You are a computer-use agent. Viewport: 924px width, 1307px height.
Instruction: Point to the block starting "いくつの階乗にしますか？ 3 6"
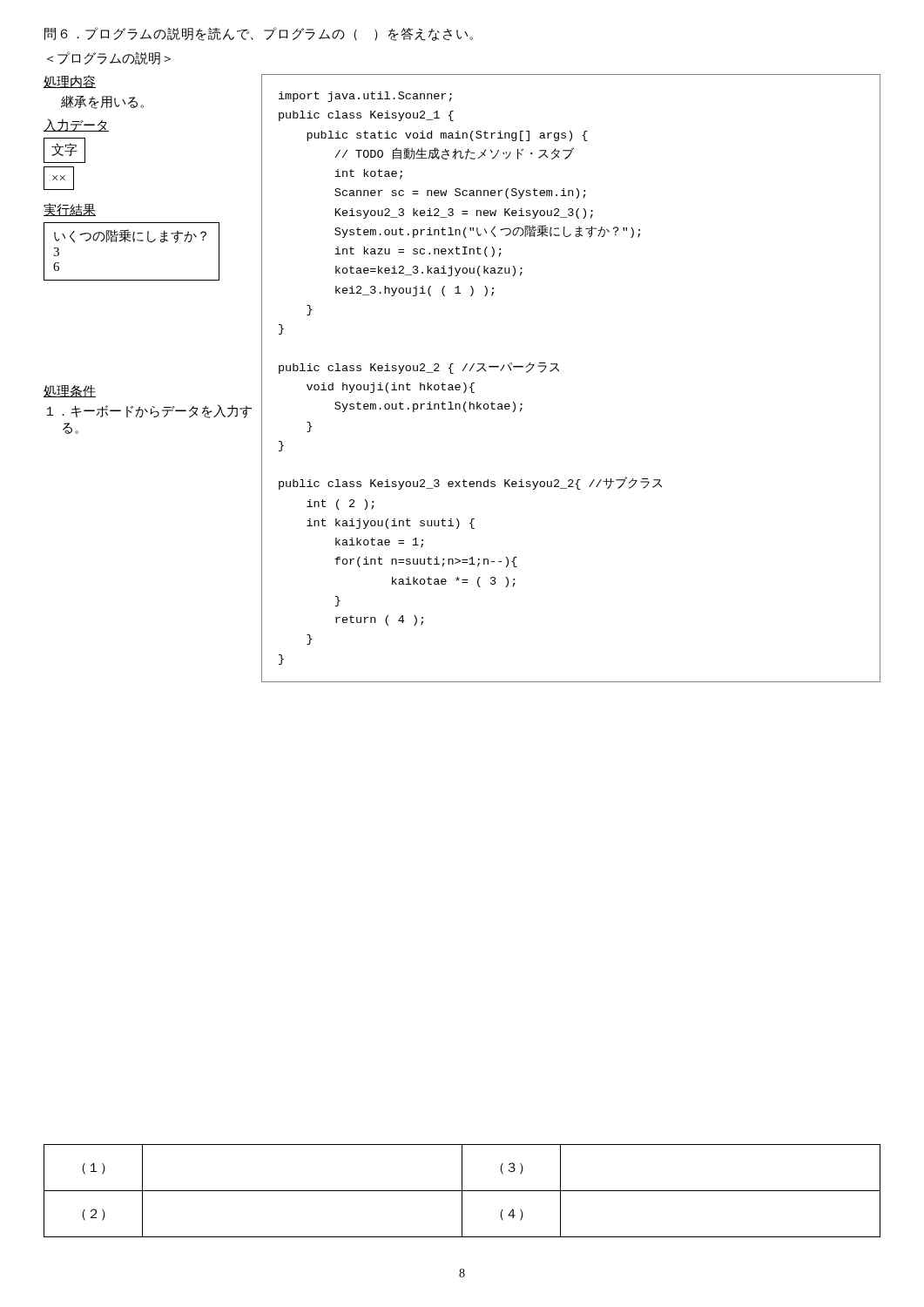pyautogui.click(x=131, y=251)
